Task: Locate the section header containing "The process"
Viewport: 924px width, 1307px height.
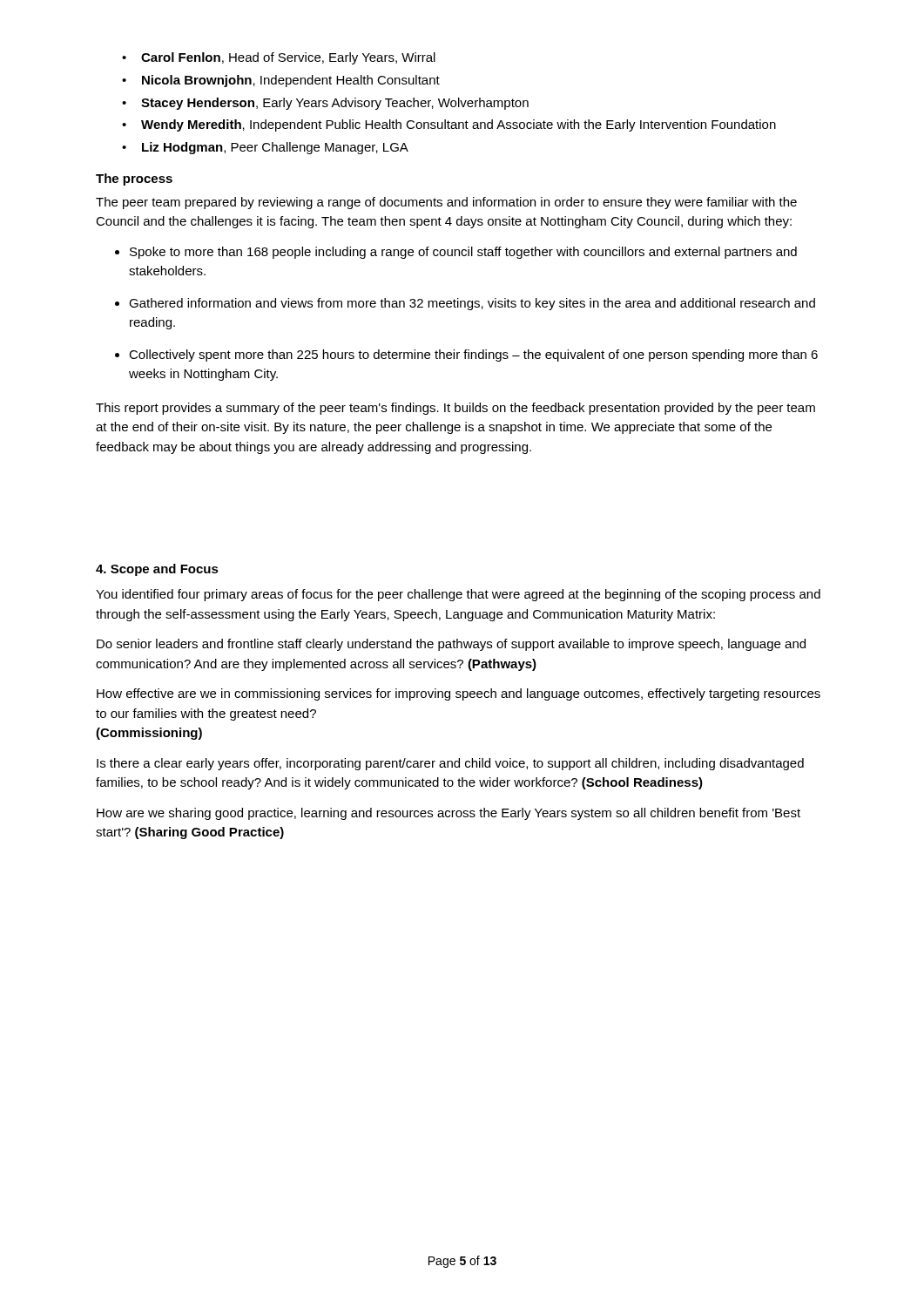Action: [134, 178]
